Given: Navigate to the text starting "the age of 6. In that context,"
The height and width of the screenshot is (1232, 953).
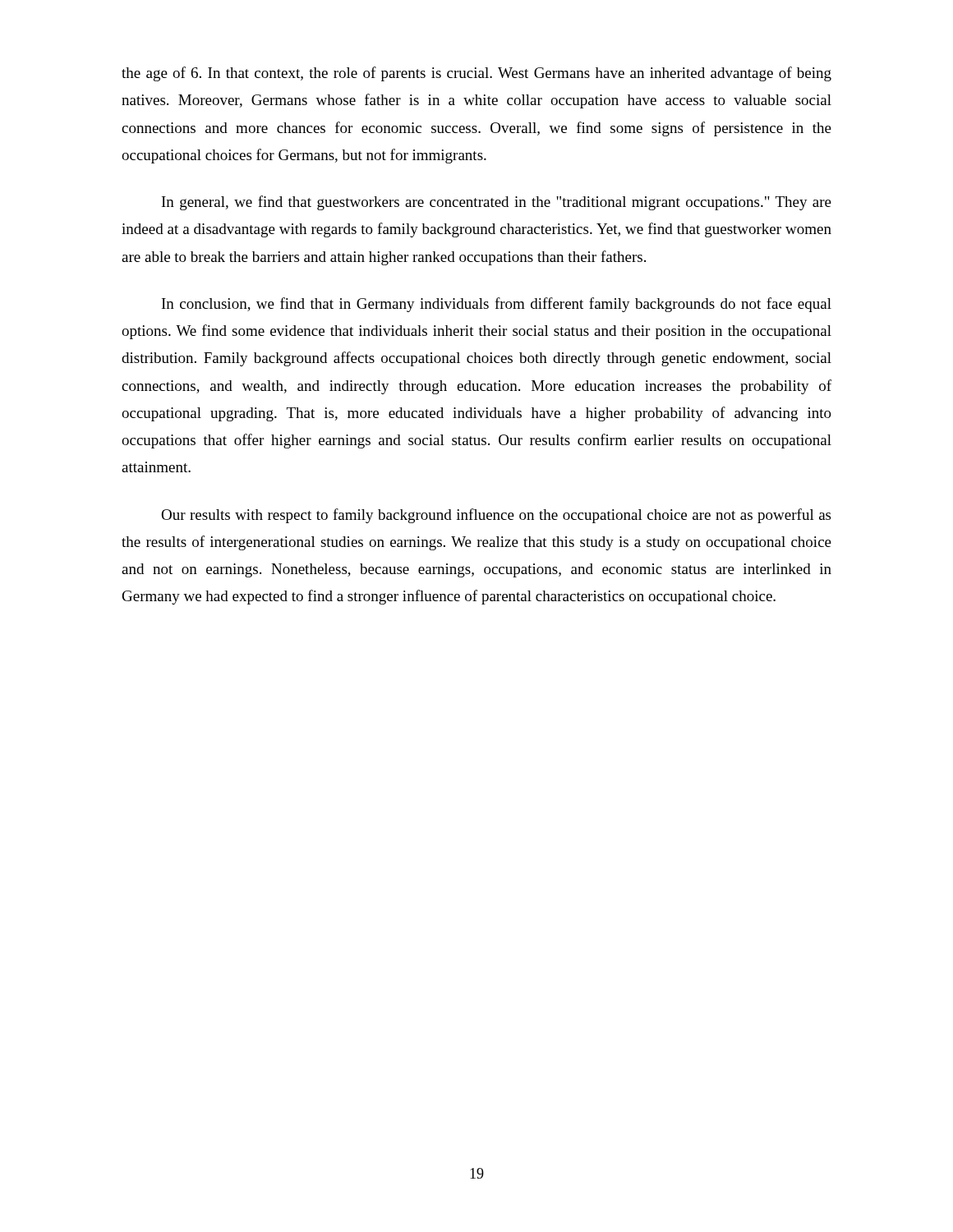Looking at the screenshot, I should (476, 114).
